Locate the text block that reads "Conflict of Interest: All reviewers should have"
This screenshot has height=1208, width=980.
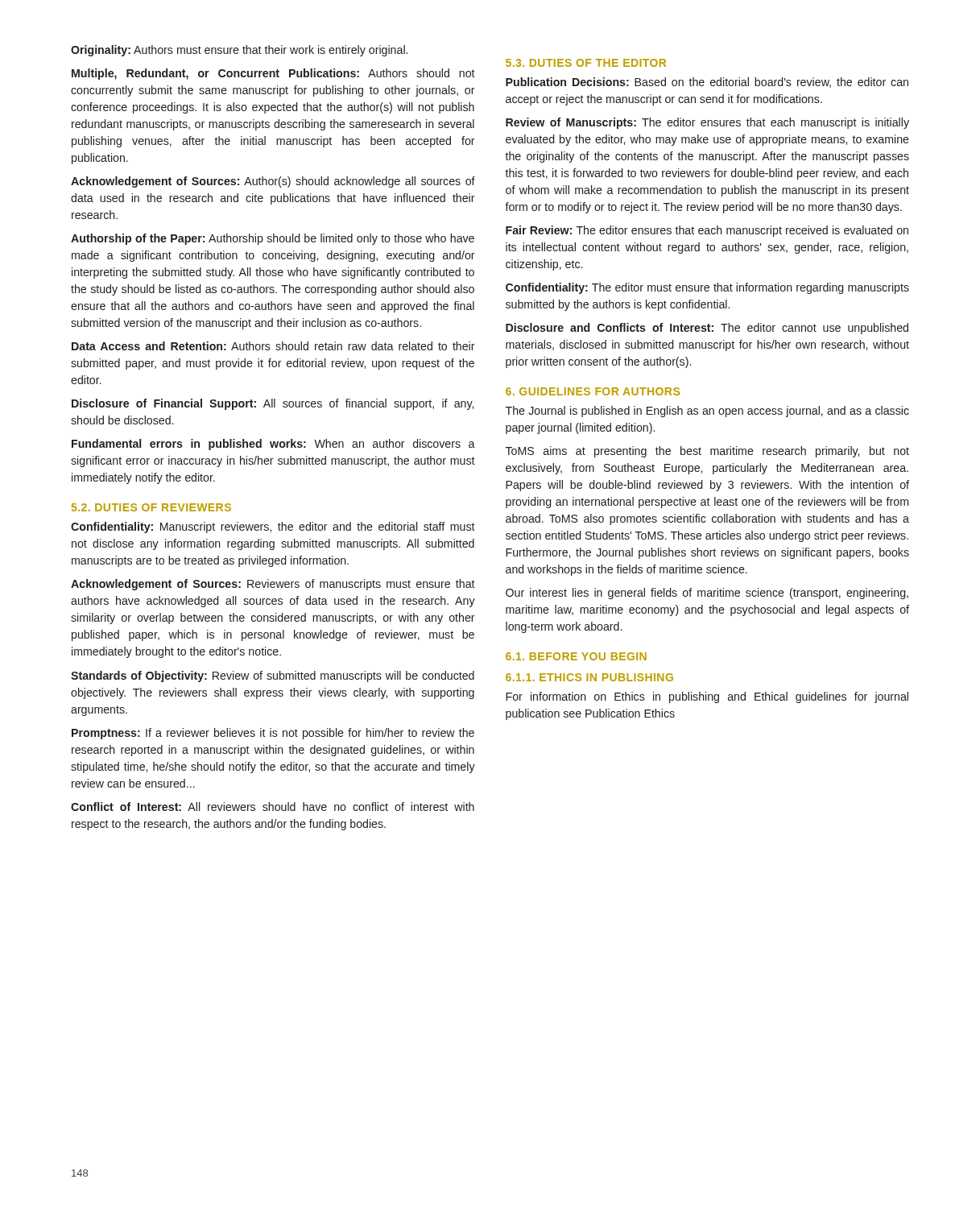273,816
